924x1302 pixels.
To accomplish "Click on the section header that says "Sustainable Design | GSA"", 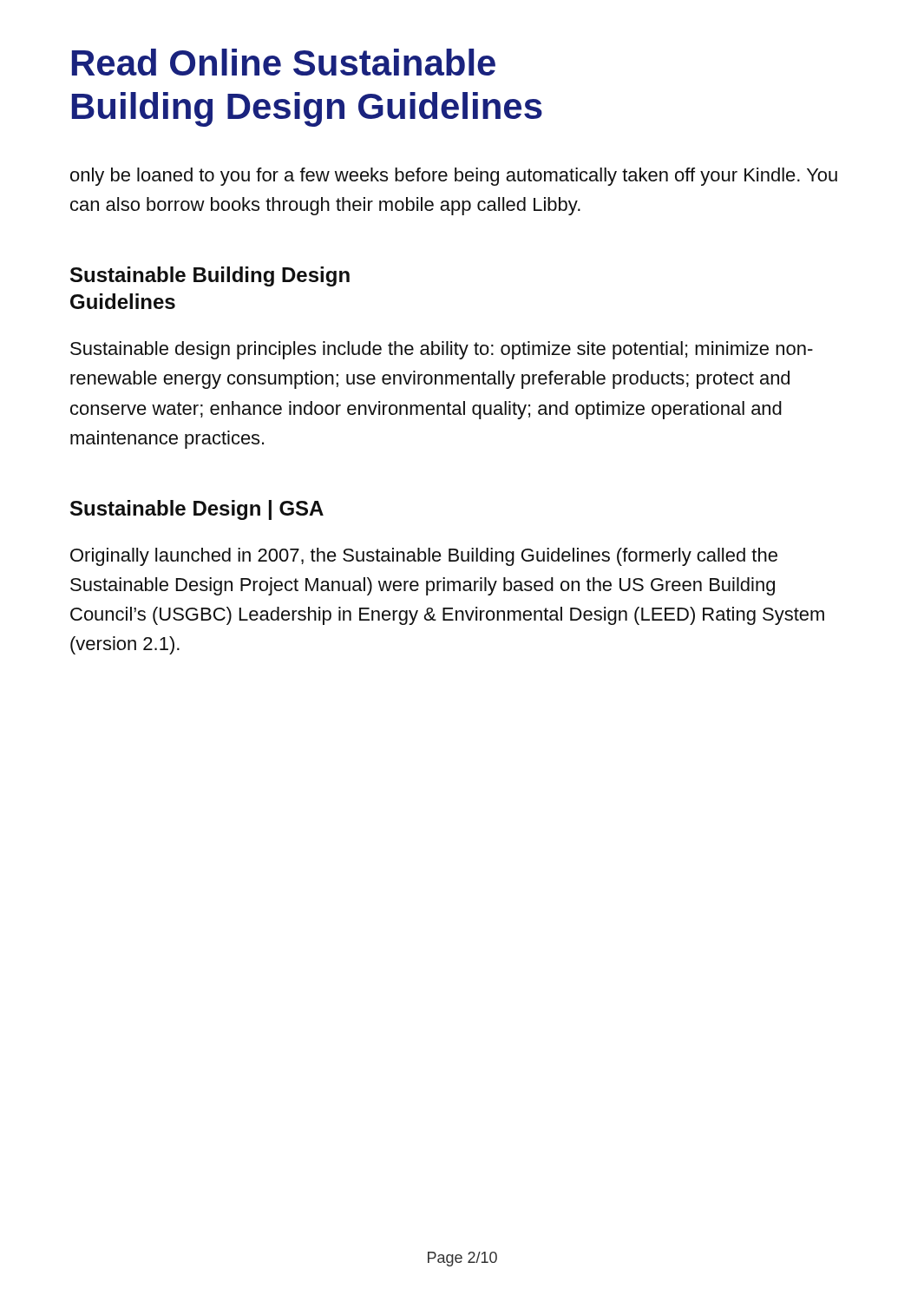I will coord(197,510).
